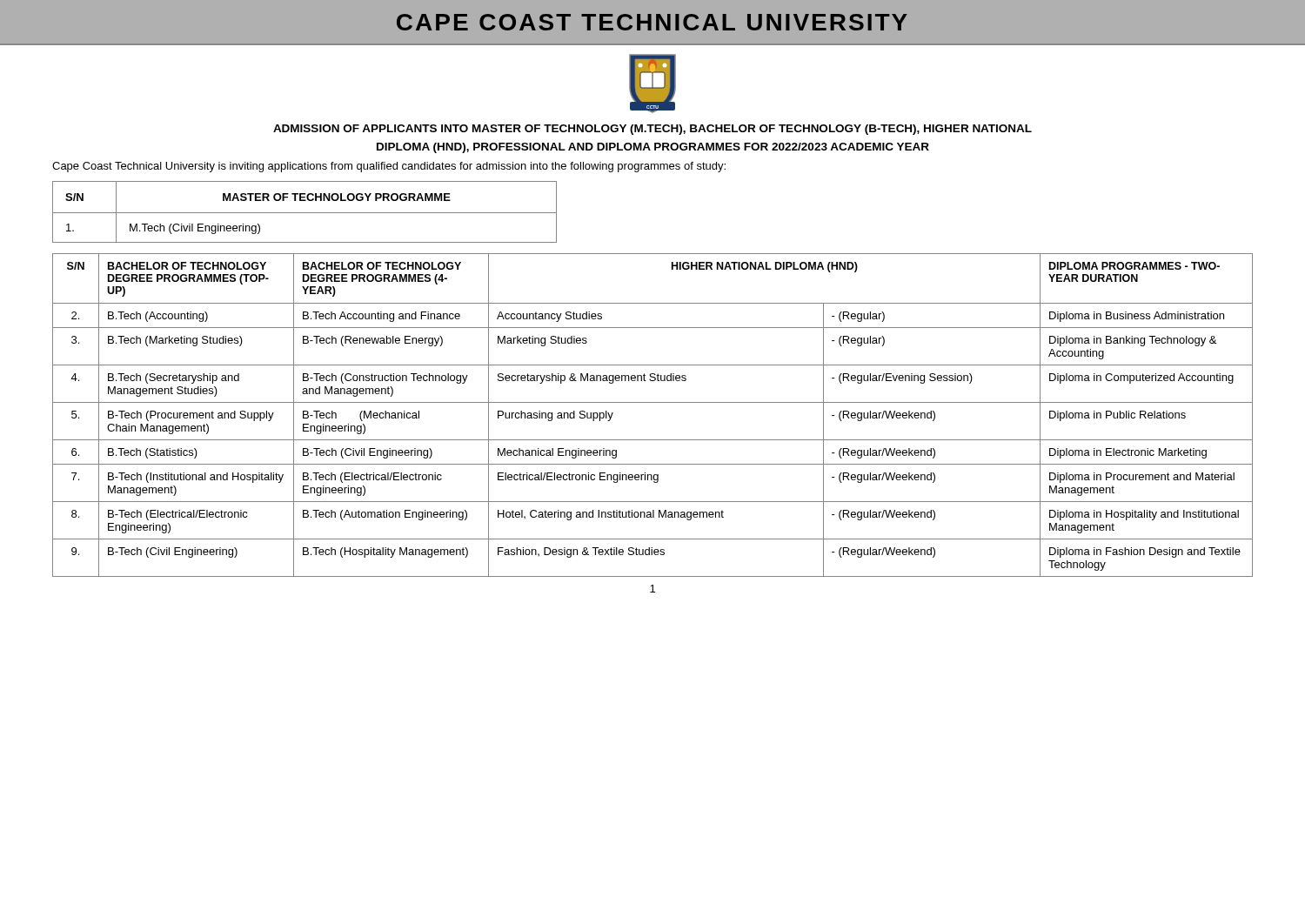Locate the text block containing "Cape Coast Technical University is inviting applications"
The height and width of the screenshot is (924, 1305).
tap(389, 166)
